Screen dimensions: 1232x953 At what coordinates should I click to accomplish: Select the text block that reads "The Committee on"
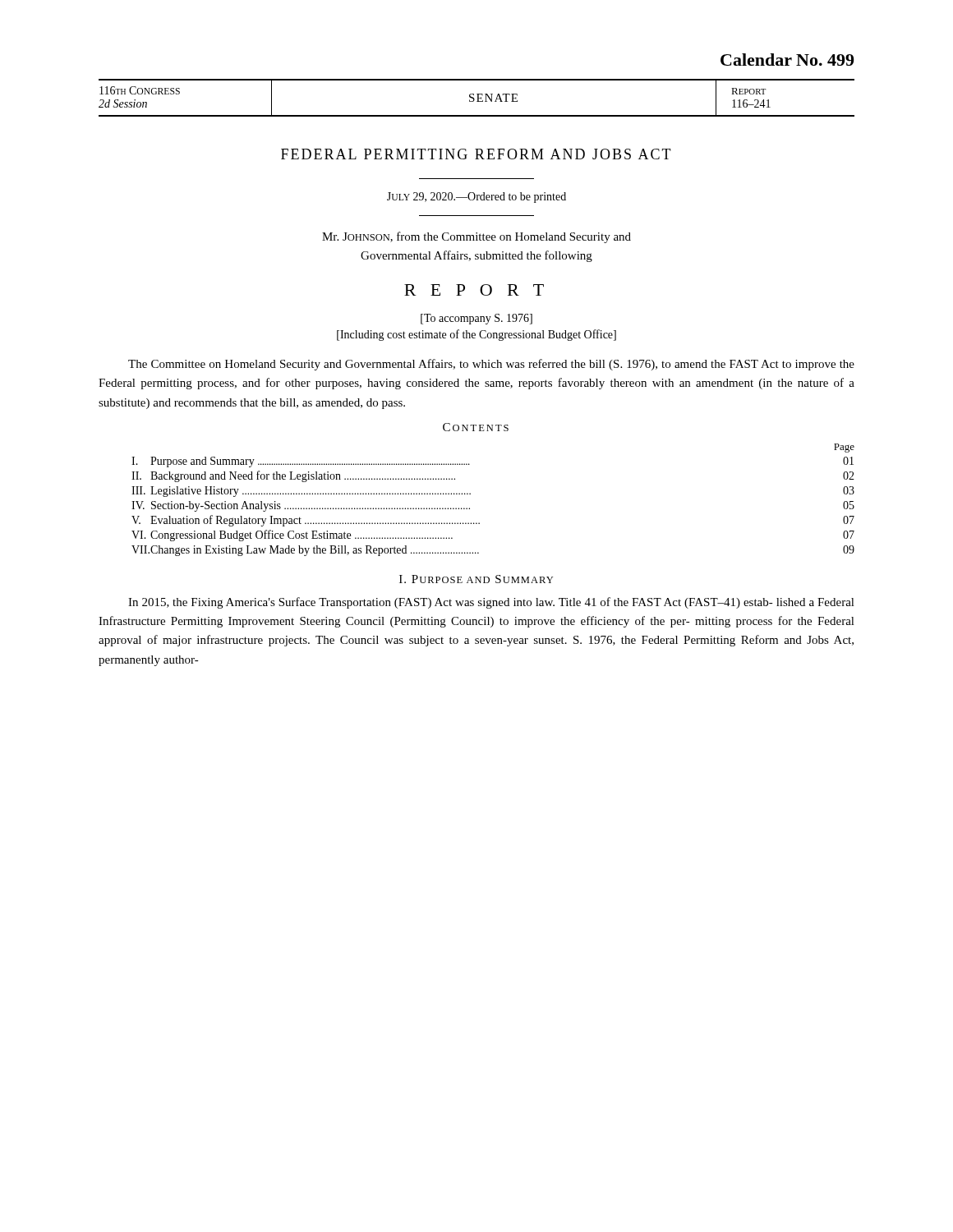(476, 383)
